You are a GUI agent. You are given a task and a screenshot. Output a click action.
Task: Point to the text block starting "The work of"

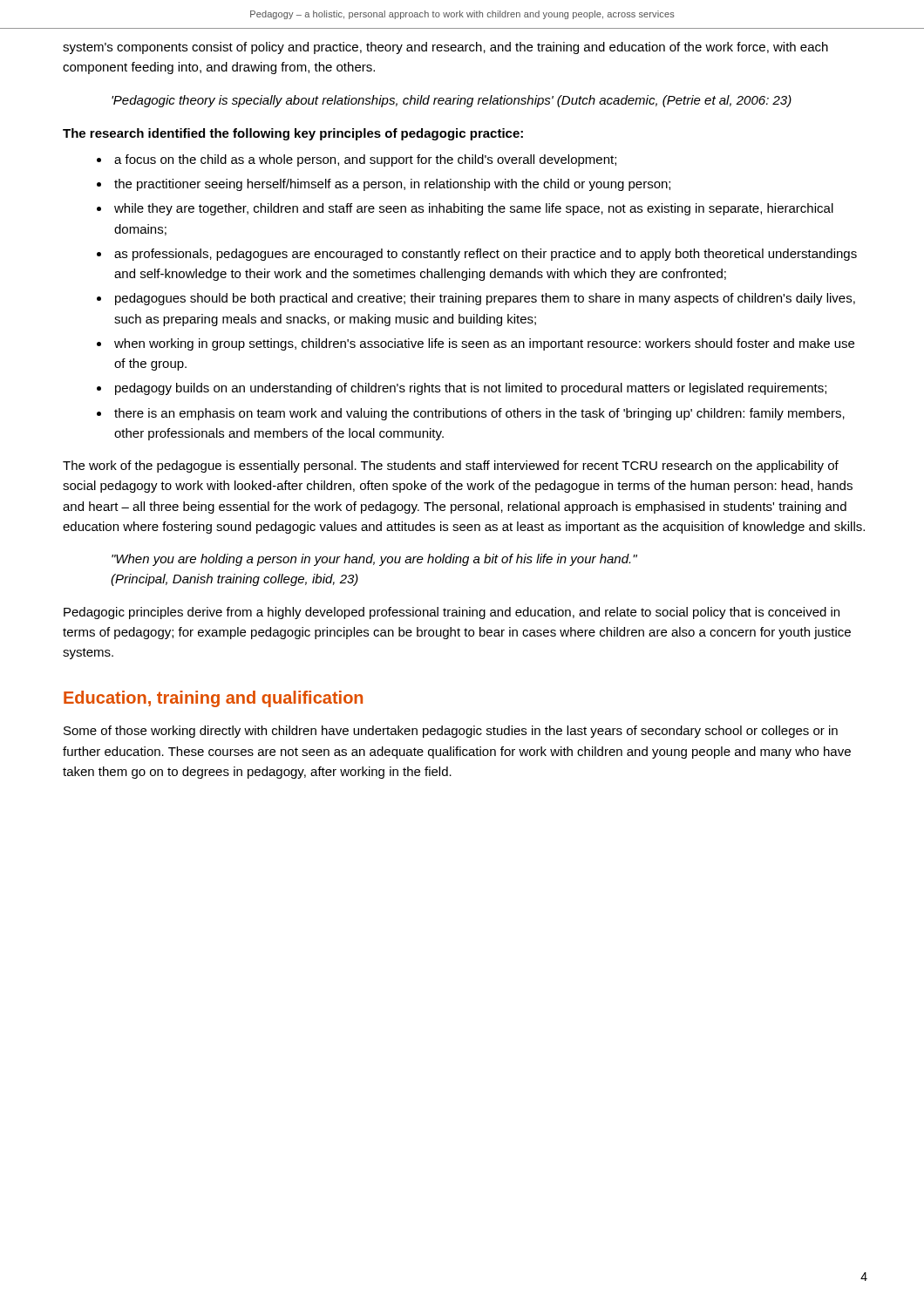464,496
